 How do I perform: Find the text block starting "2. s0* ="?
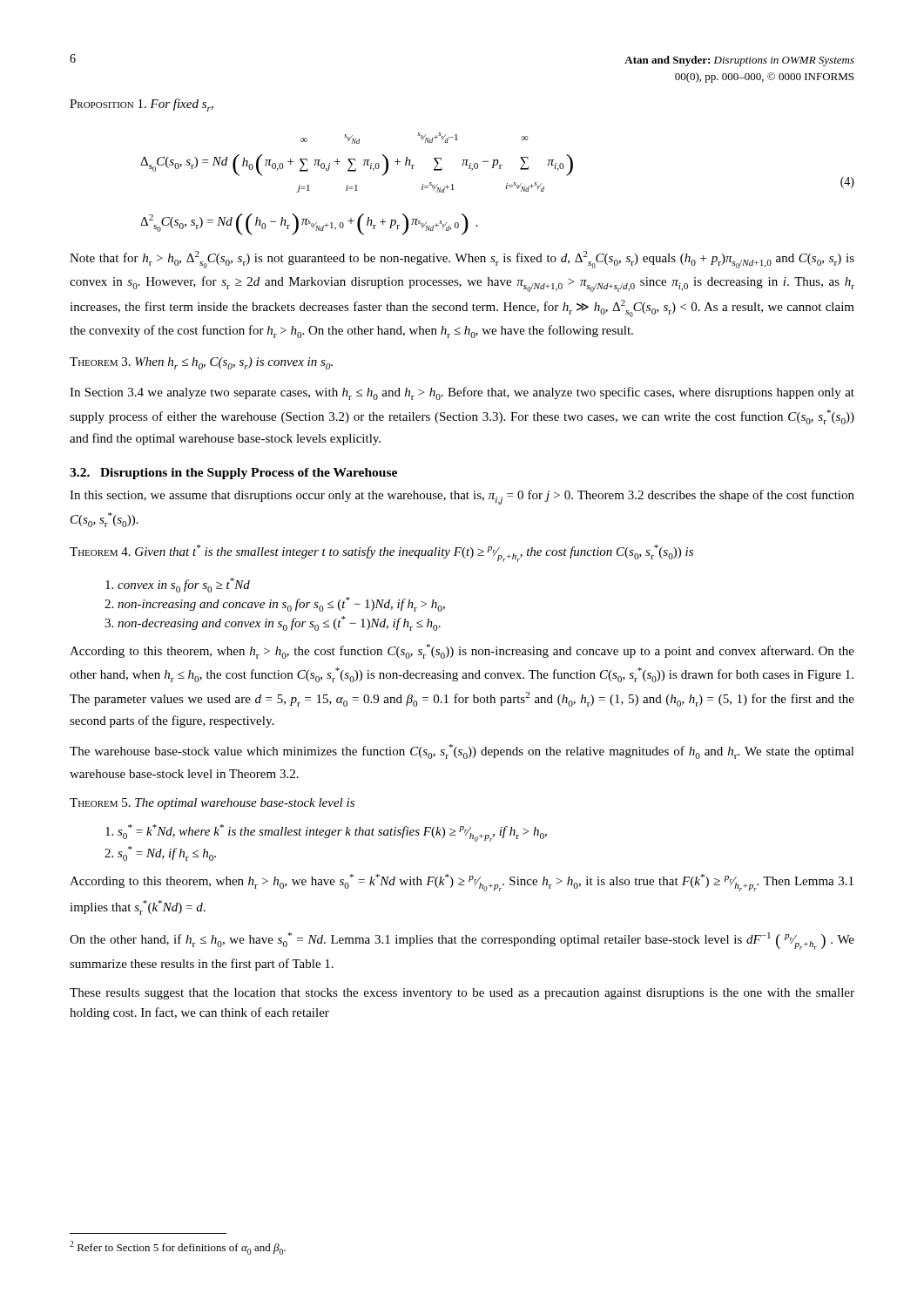(x=161, y=853)
